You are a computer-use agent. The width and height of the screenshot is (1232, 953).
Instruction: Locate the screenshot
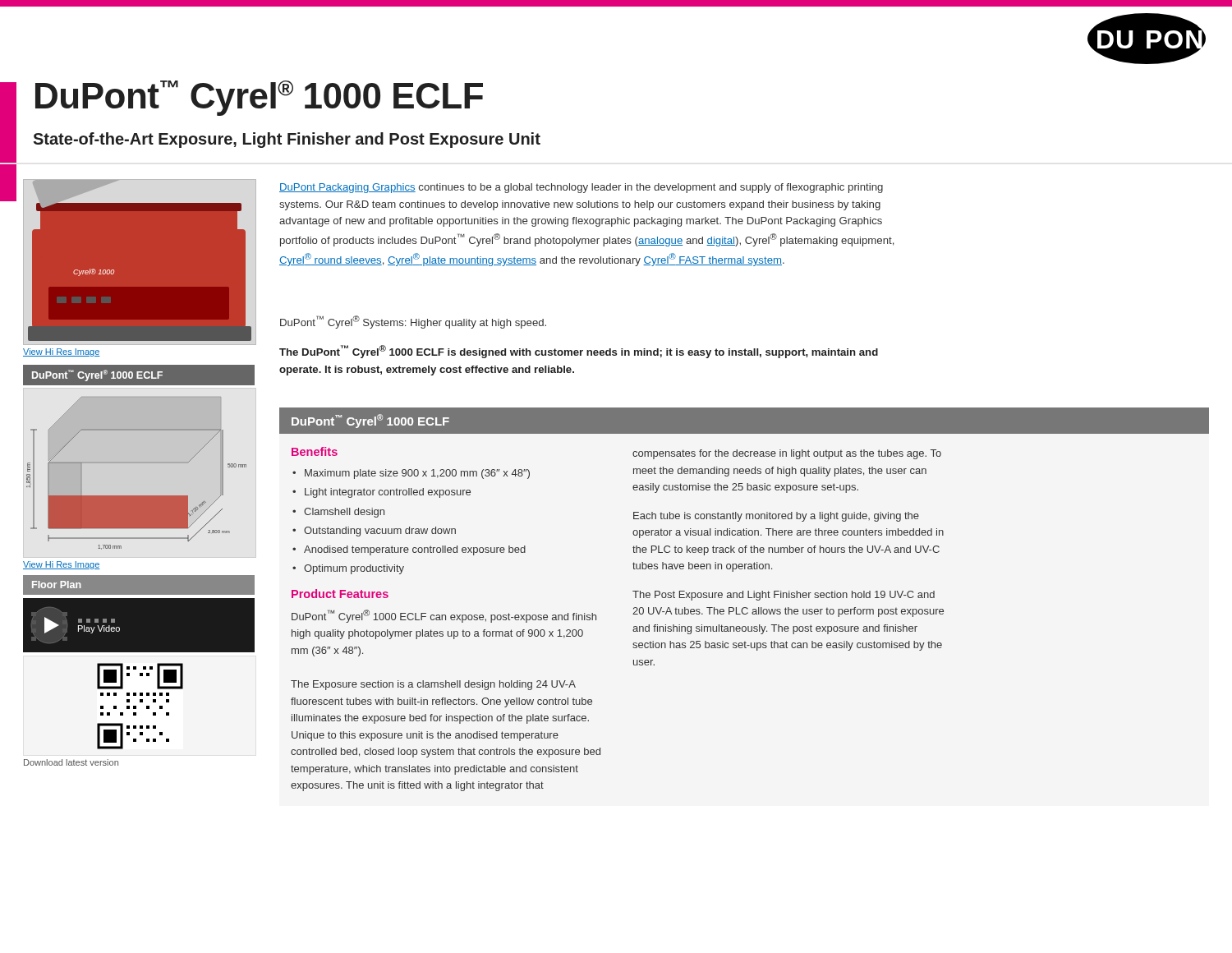click(x=139, y=625)
